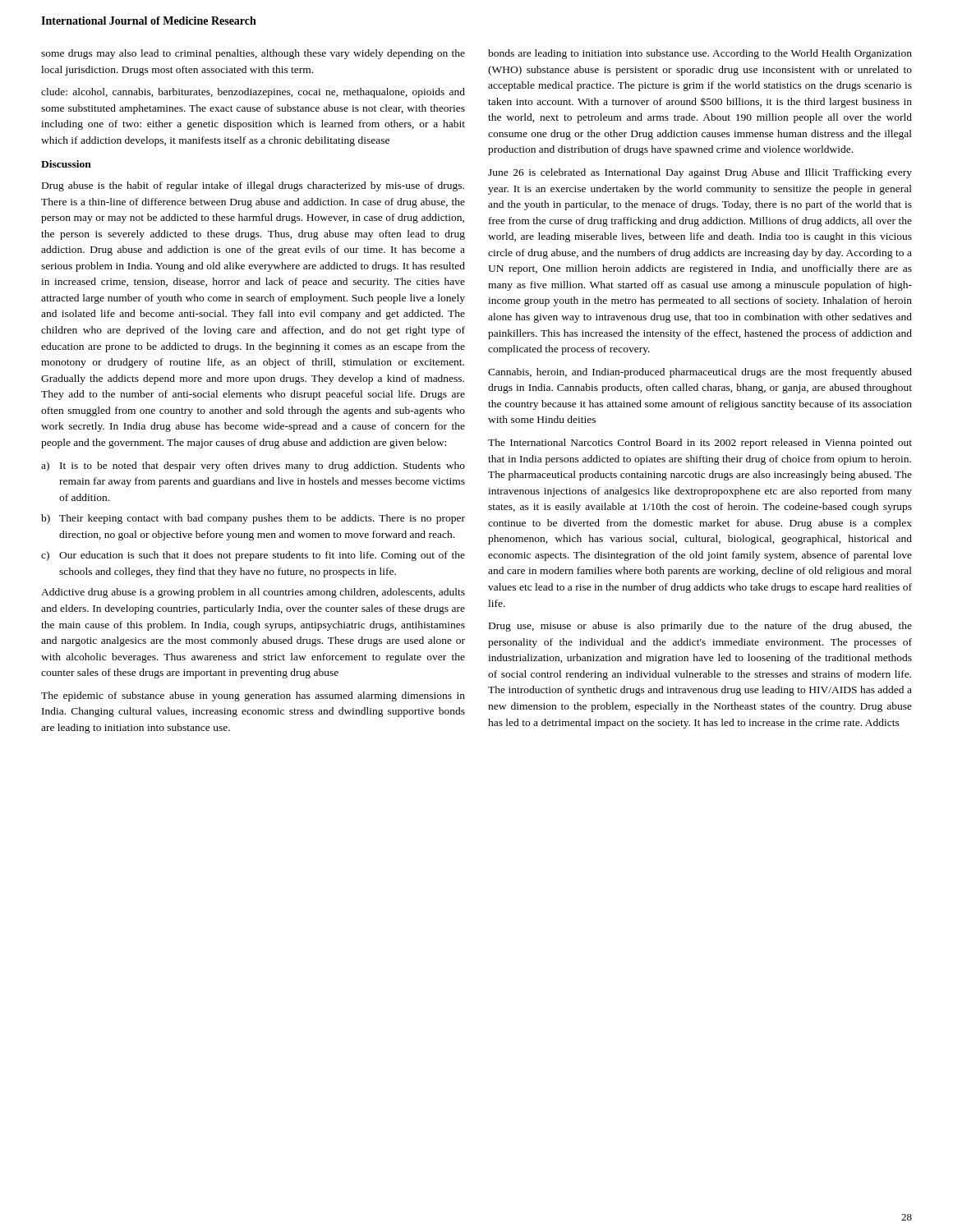
Task: Where is the passage that starts "Drug abuse is"?
Action: (253, 314)
